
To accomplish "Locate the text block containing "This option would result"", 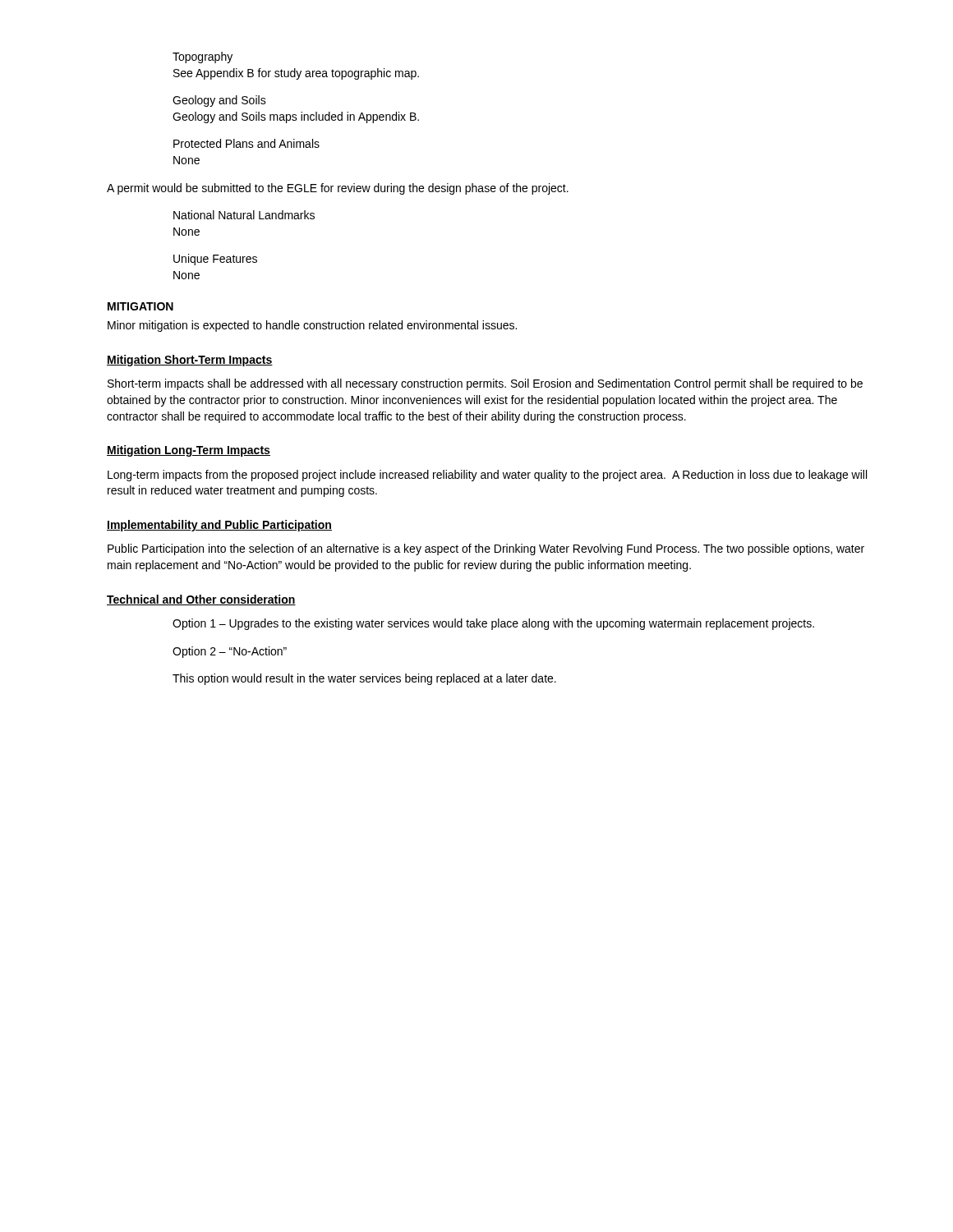I will [365, 679].
